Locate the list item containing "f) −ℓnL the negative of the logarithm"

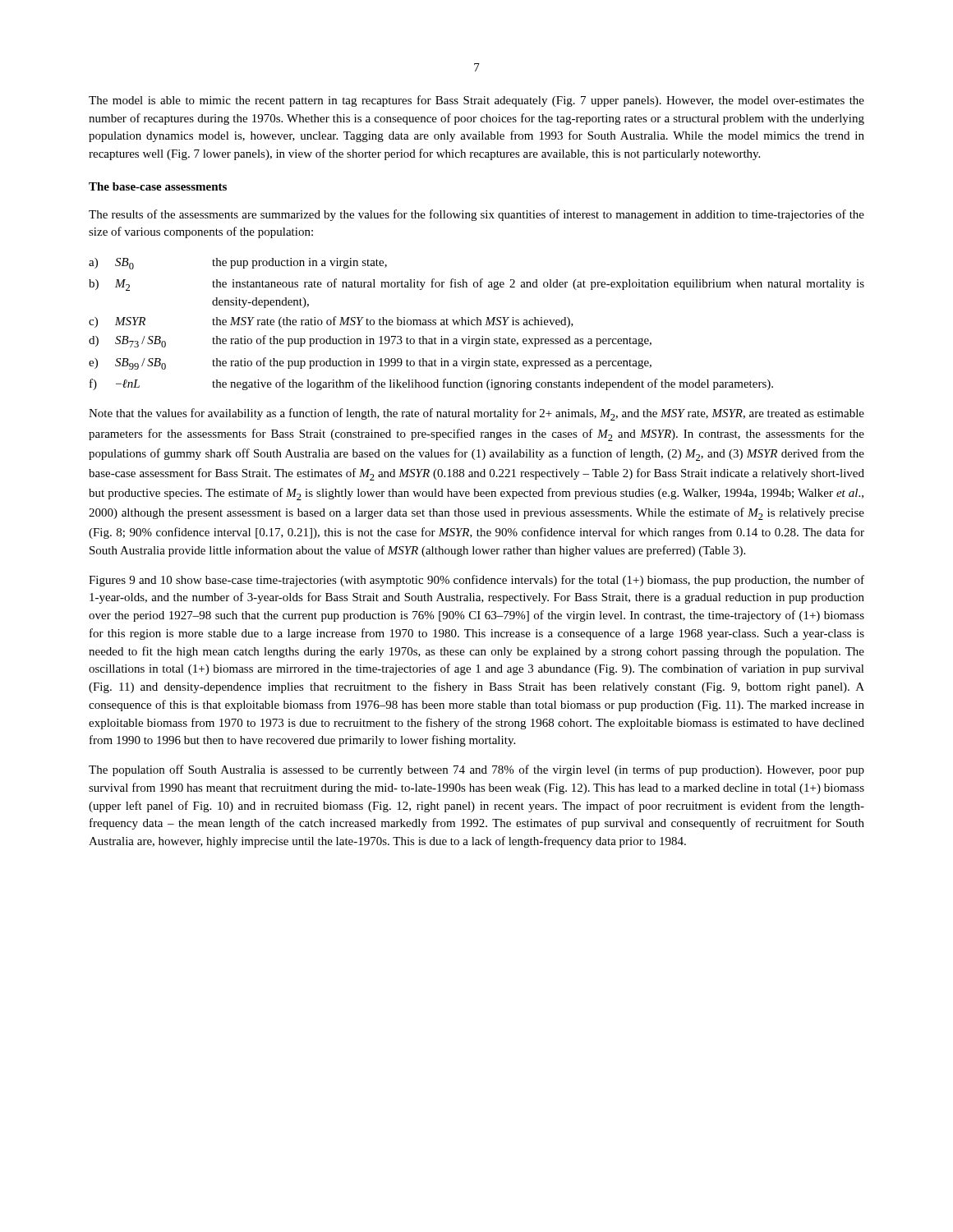tap(476, 384)
